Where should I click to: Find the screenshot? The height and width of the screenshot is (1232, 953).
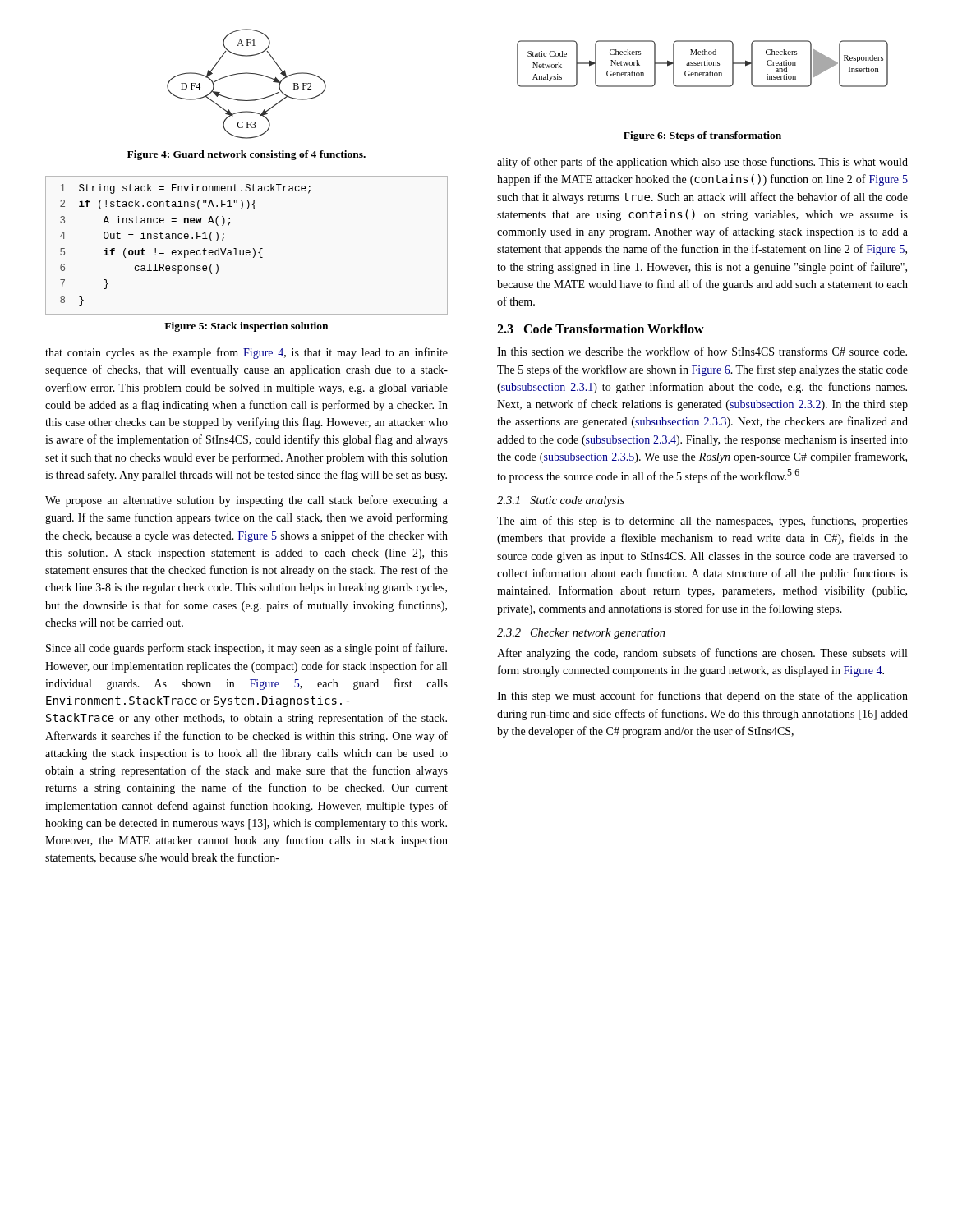coord(246,245)
